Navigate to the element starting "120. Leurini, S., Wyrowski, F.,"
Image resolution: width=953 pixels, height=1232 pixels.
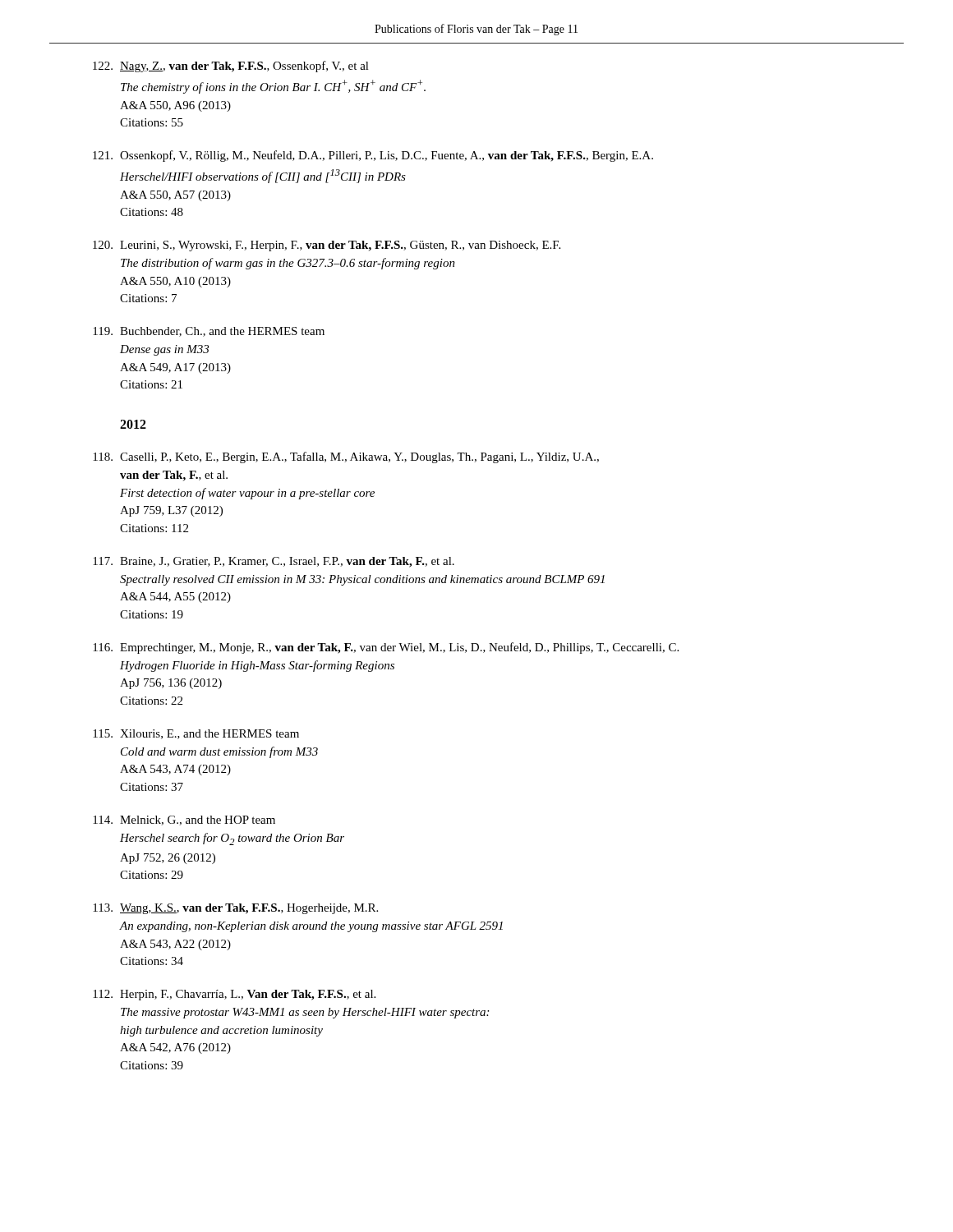pyautogui.click(x=327, y=246)
